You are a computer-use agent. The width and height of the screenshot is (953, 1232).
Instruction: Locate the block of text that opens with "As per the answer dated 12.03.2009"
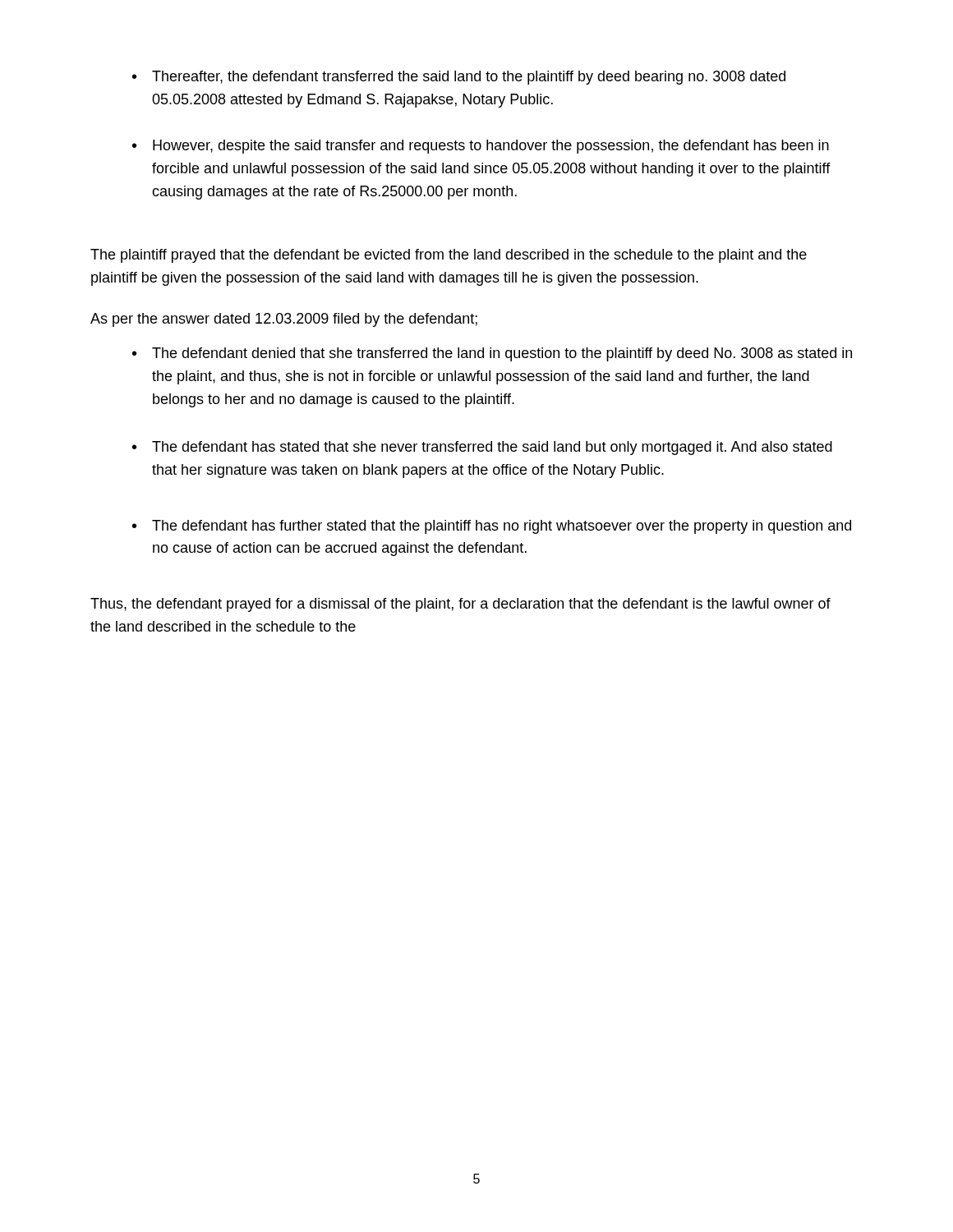[x=284, y=319]
